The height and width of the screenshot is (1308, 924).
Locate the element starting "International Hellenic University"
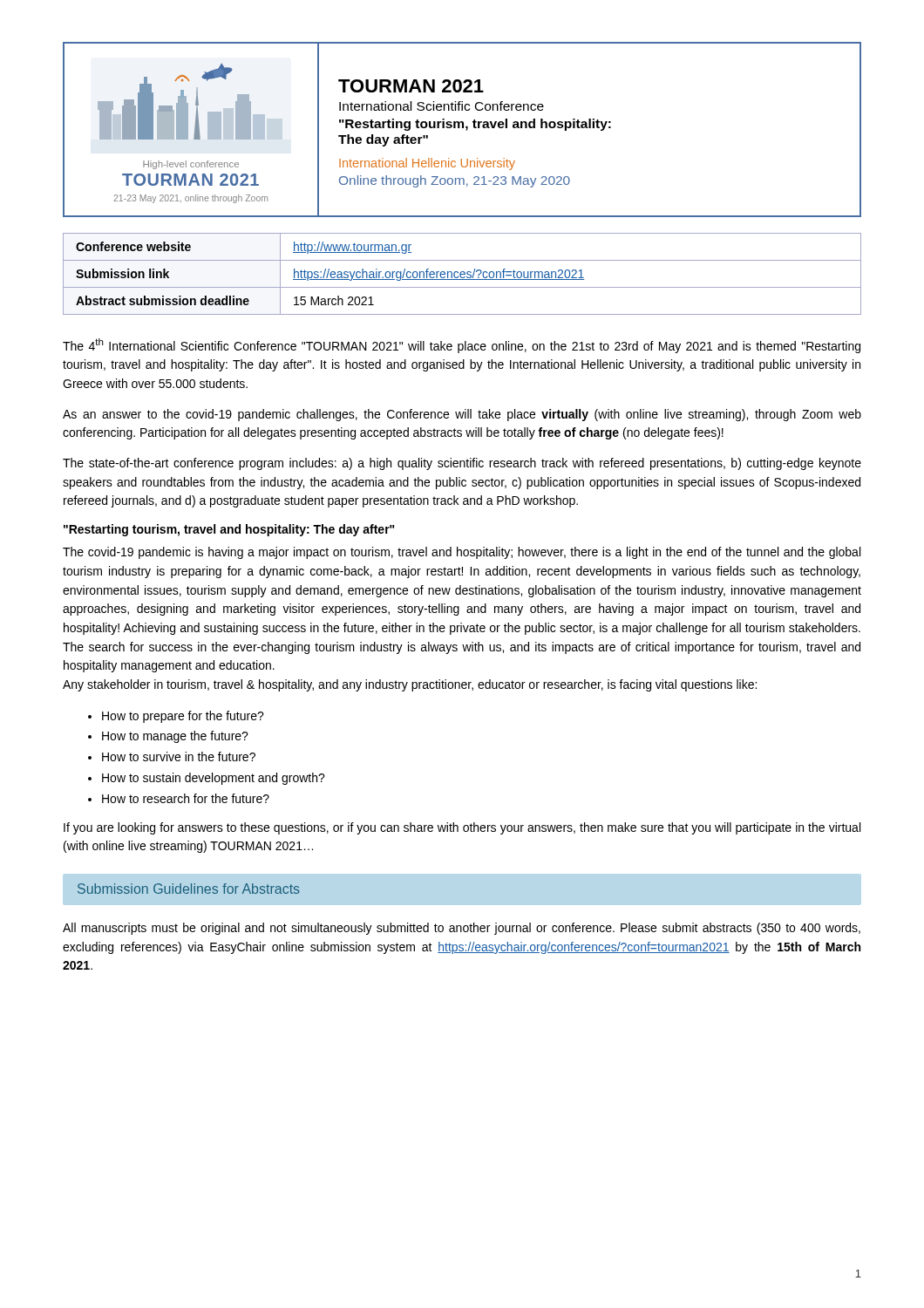coord(427,163)
